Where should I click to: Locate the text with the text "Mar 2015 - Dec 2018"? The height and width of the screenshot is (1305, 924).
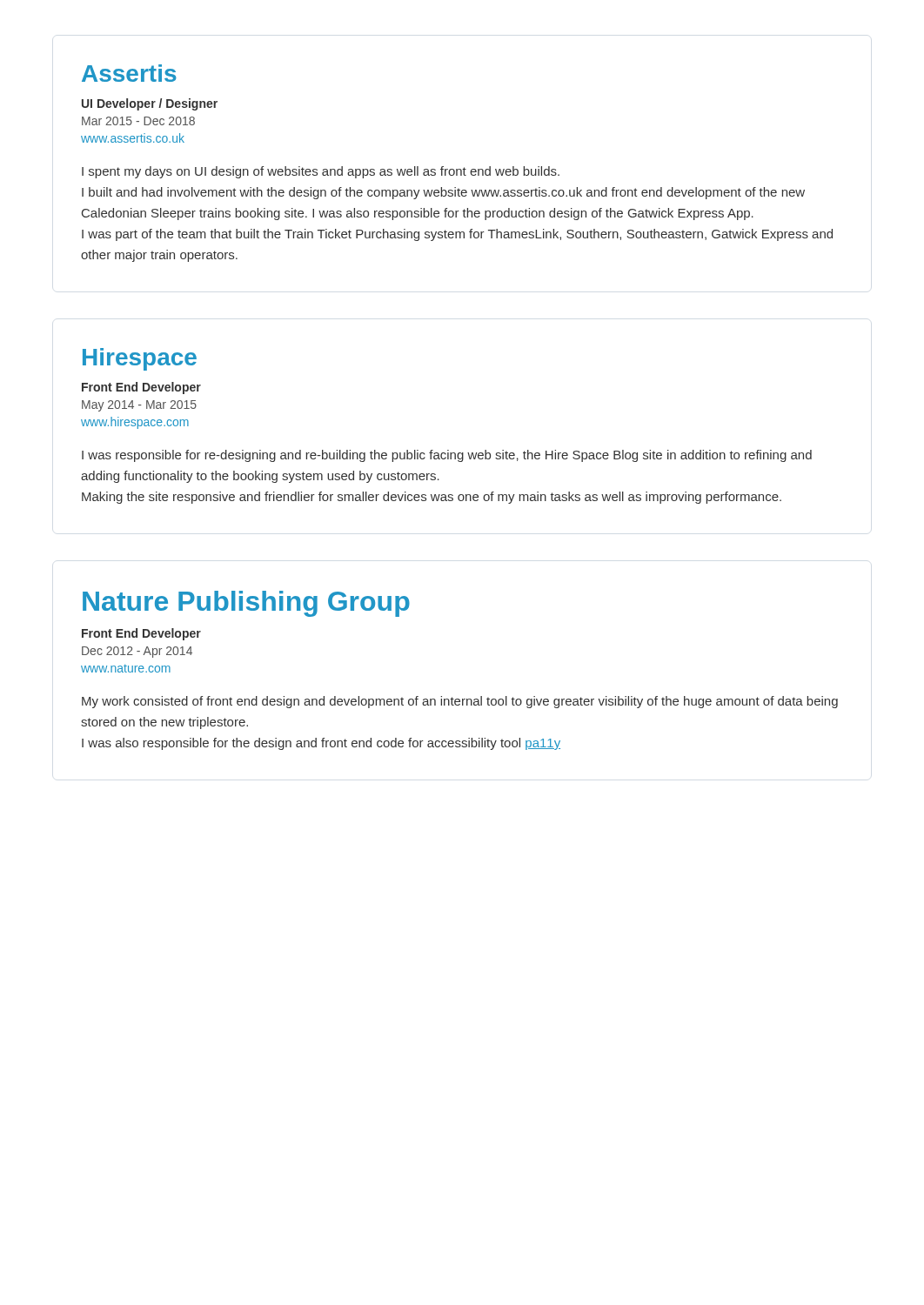tap(138, 121)
